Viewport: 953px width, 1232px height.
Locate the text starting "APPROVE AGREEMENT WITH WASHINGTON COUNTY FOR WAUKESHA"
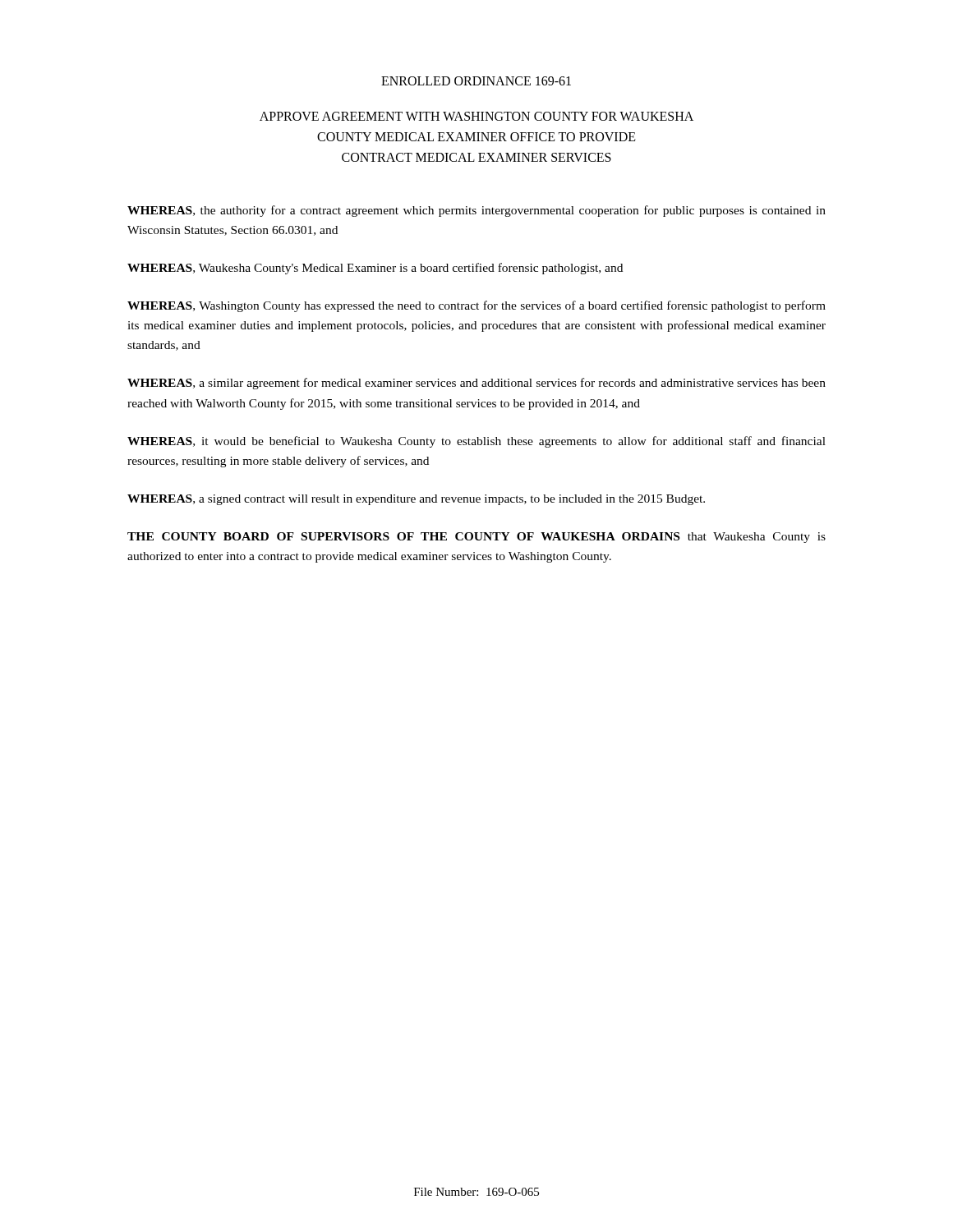pos(476,137)
